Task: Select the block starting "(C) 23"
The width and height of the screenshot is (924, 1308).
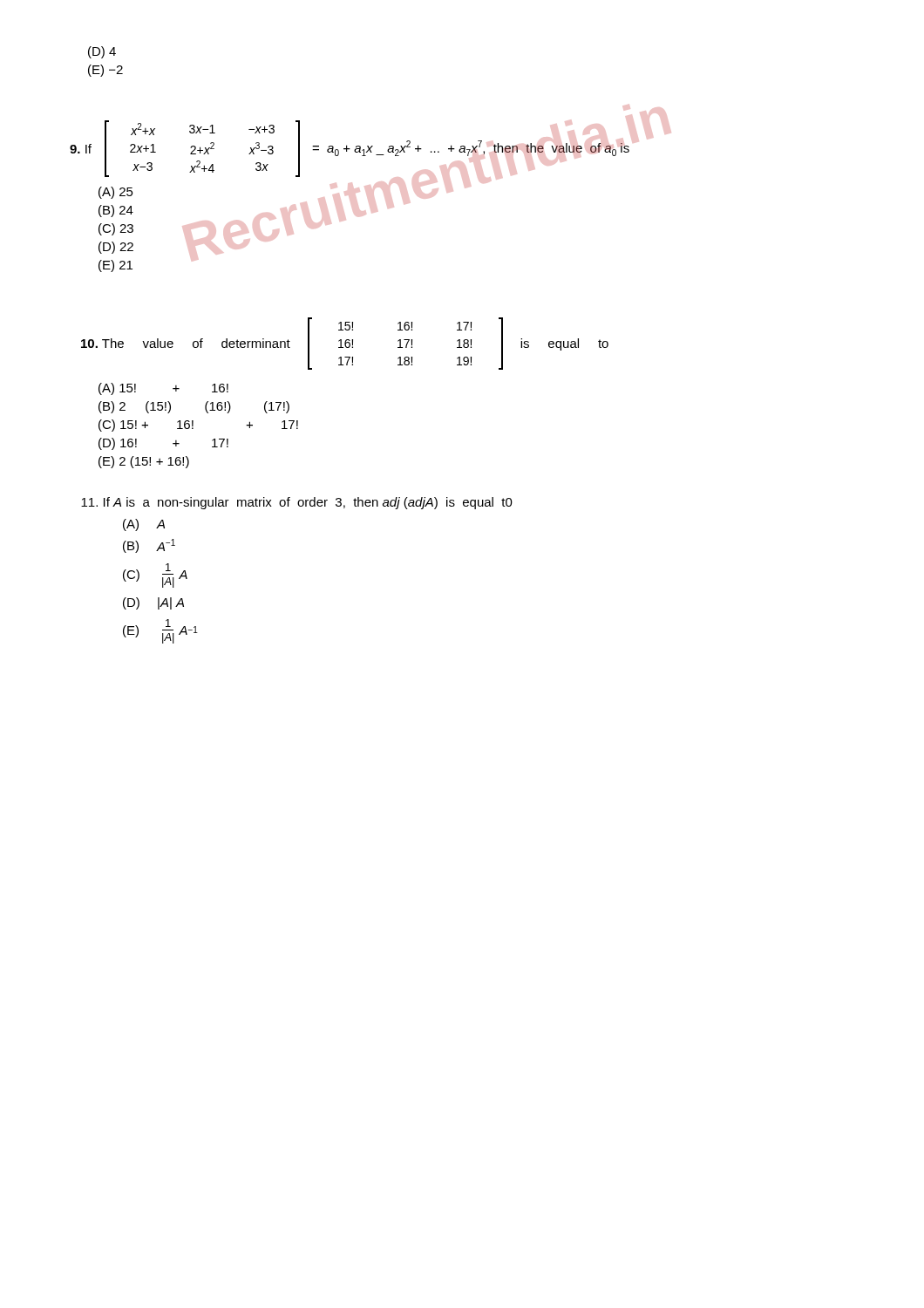Action: pyautogui.click(x=116, y=228)
